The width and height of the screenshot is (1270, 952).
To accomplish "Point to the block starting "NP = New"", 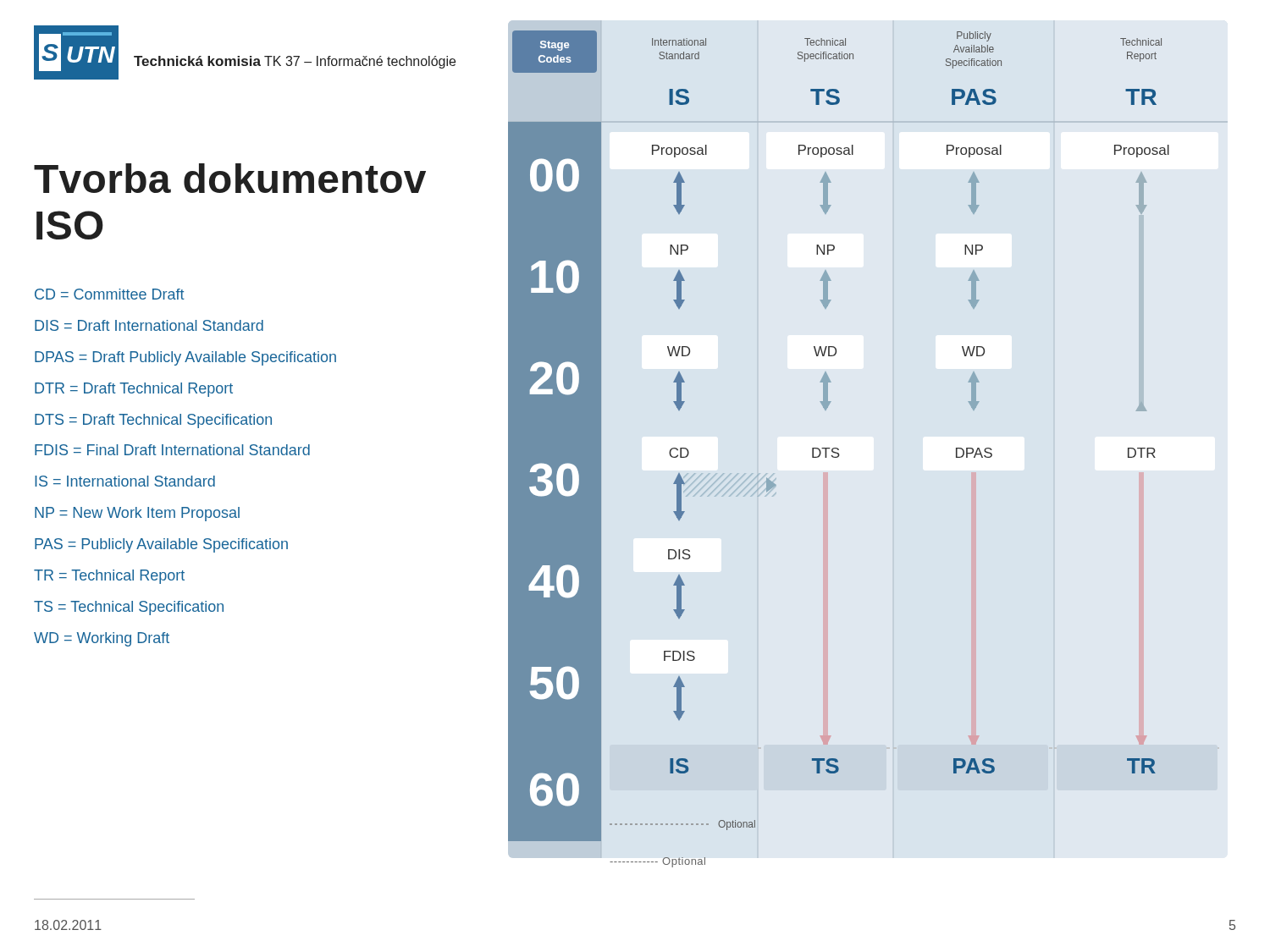I will [x=137, y=513].
